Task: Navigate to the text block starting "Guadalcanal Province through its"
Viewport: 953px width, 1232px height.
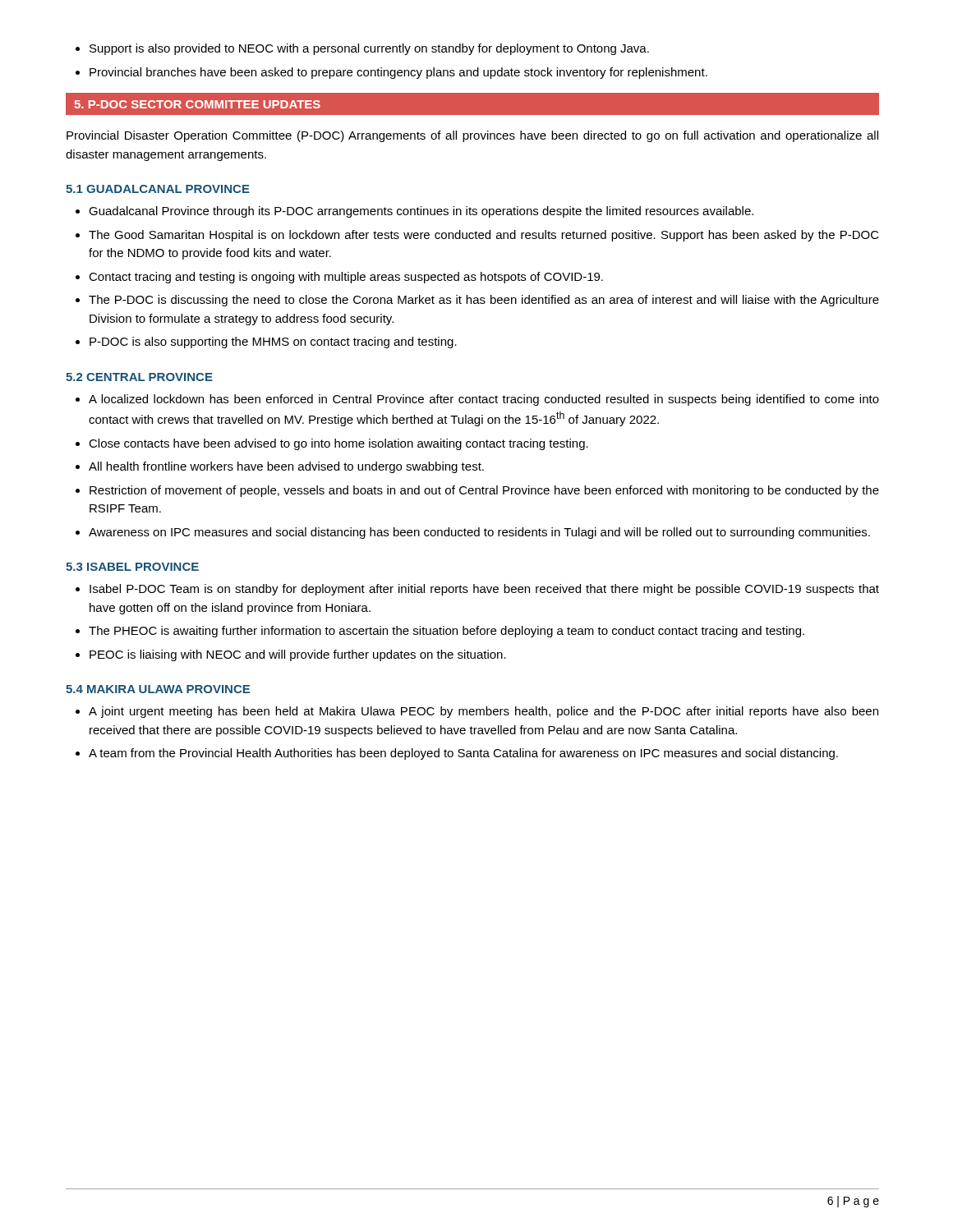Action: (x=422, y=211)
